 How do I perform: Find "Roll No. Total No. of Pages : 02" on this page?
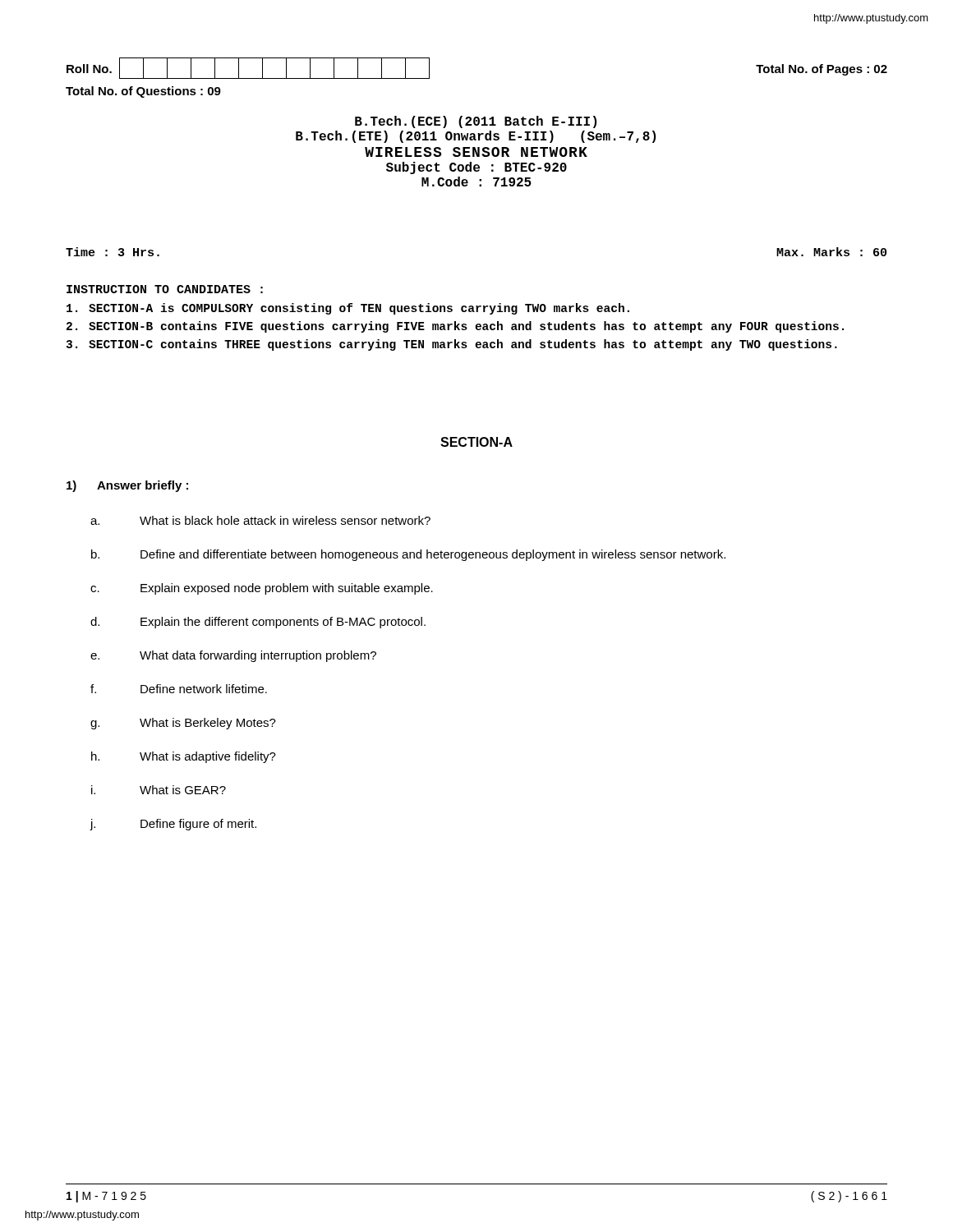click(x=274, y=58)
